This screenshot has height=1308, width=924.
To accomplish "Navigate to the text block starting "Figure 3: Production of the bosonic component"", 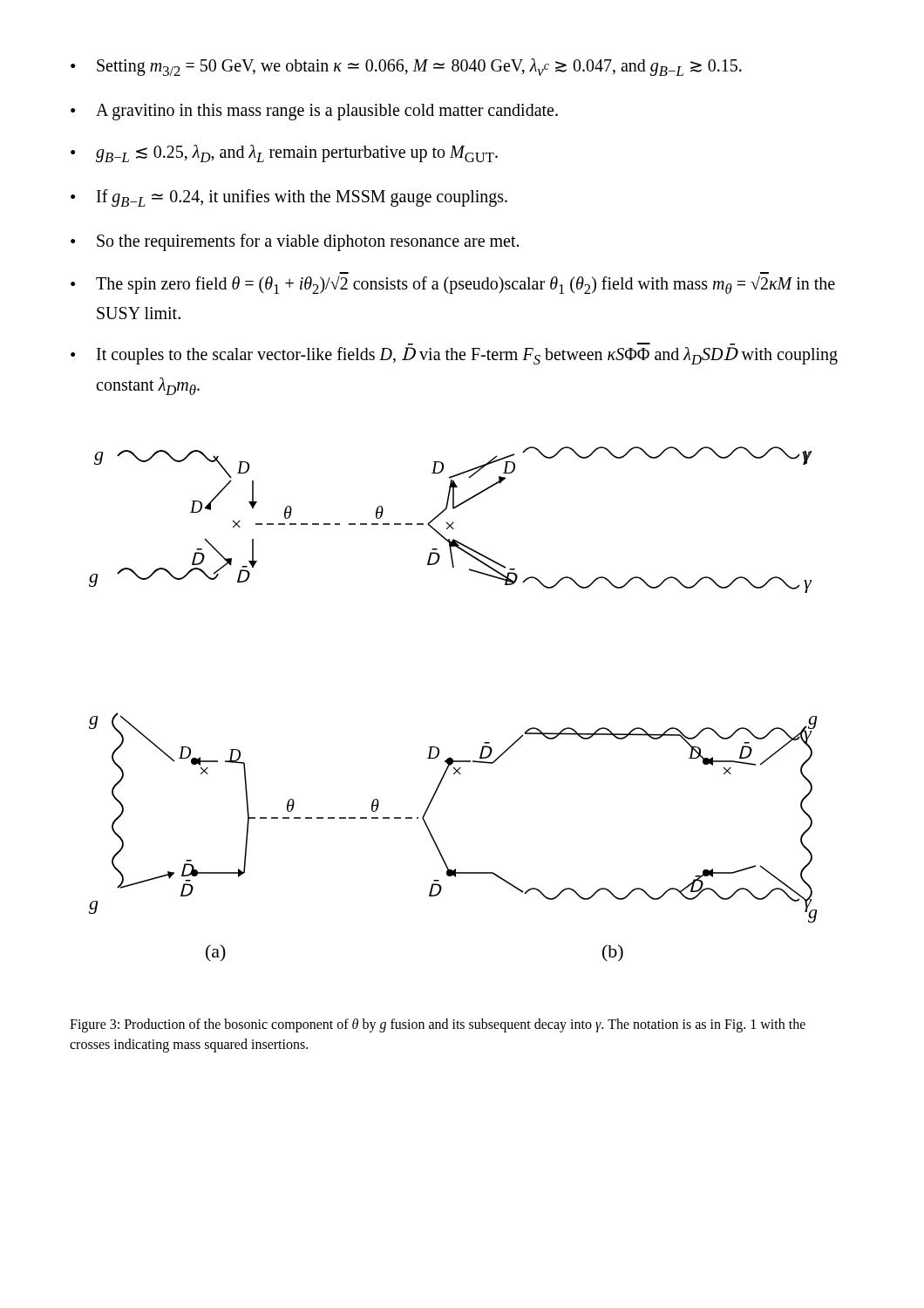I will coord(438,1034).
